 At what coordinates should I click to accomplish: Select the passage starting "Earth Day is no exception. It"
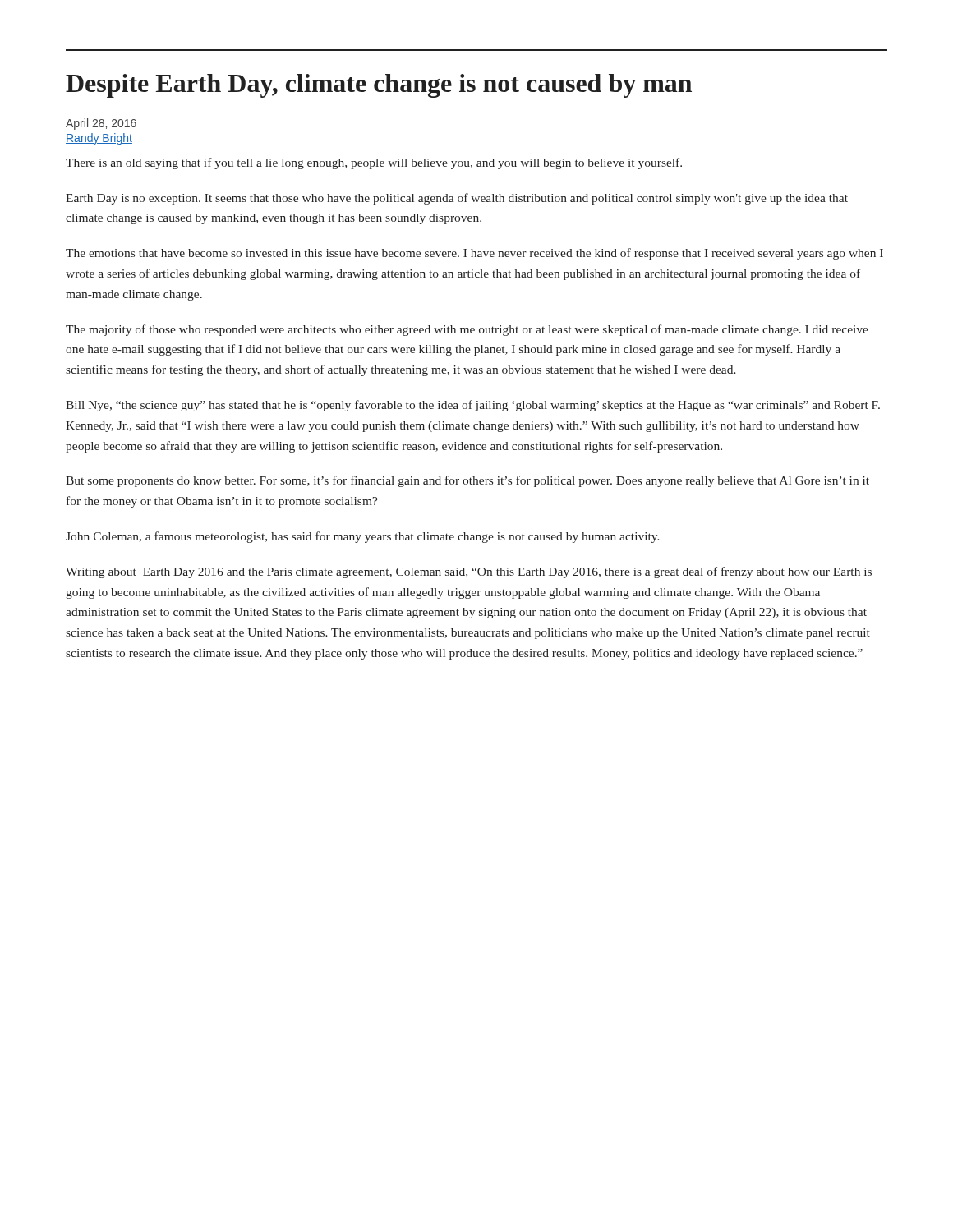(476, 208)
